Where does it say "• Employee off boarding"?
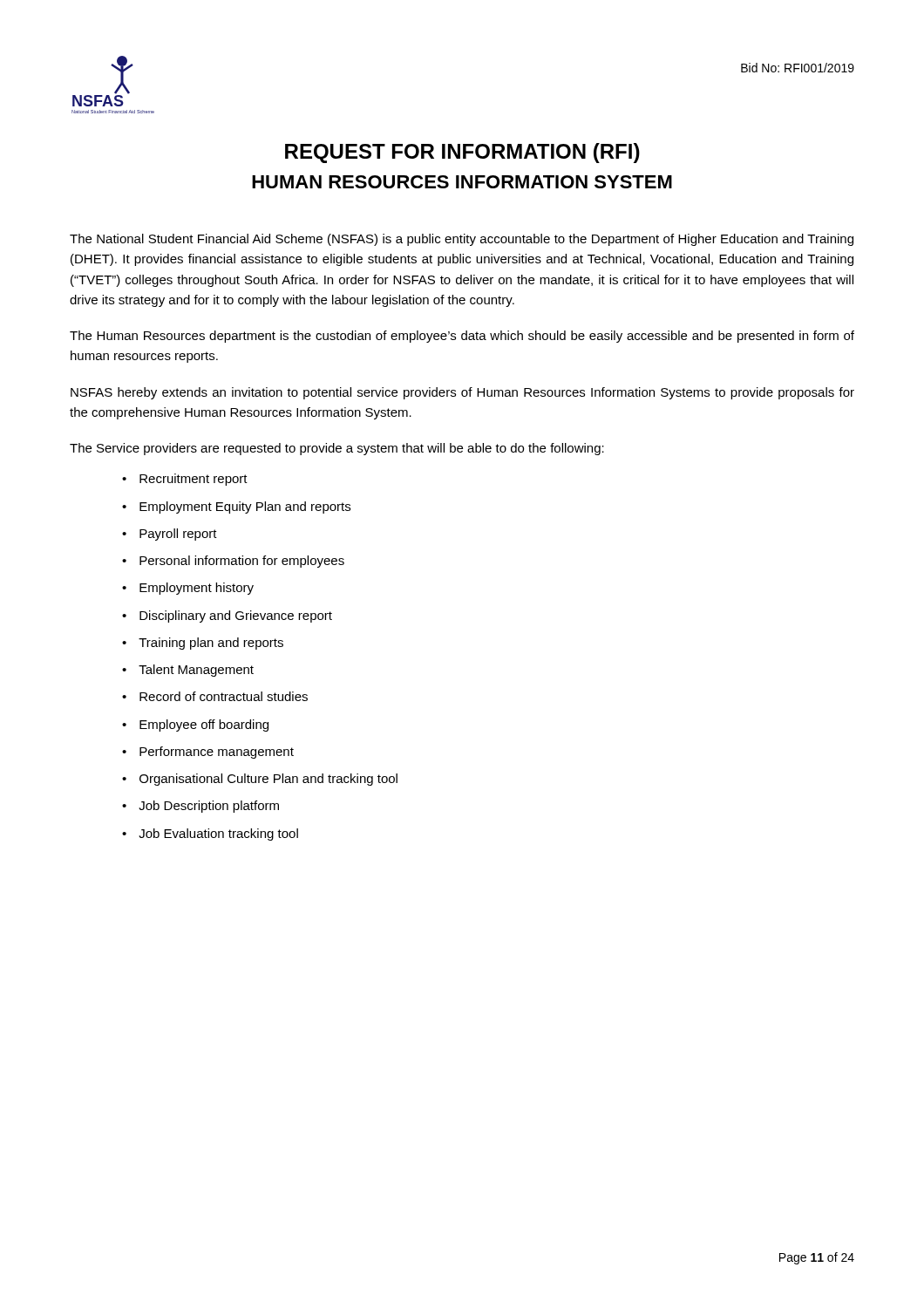This screenshot has width=924, height=1308. (x=196, y=724)
